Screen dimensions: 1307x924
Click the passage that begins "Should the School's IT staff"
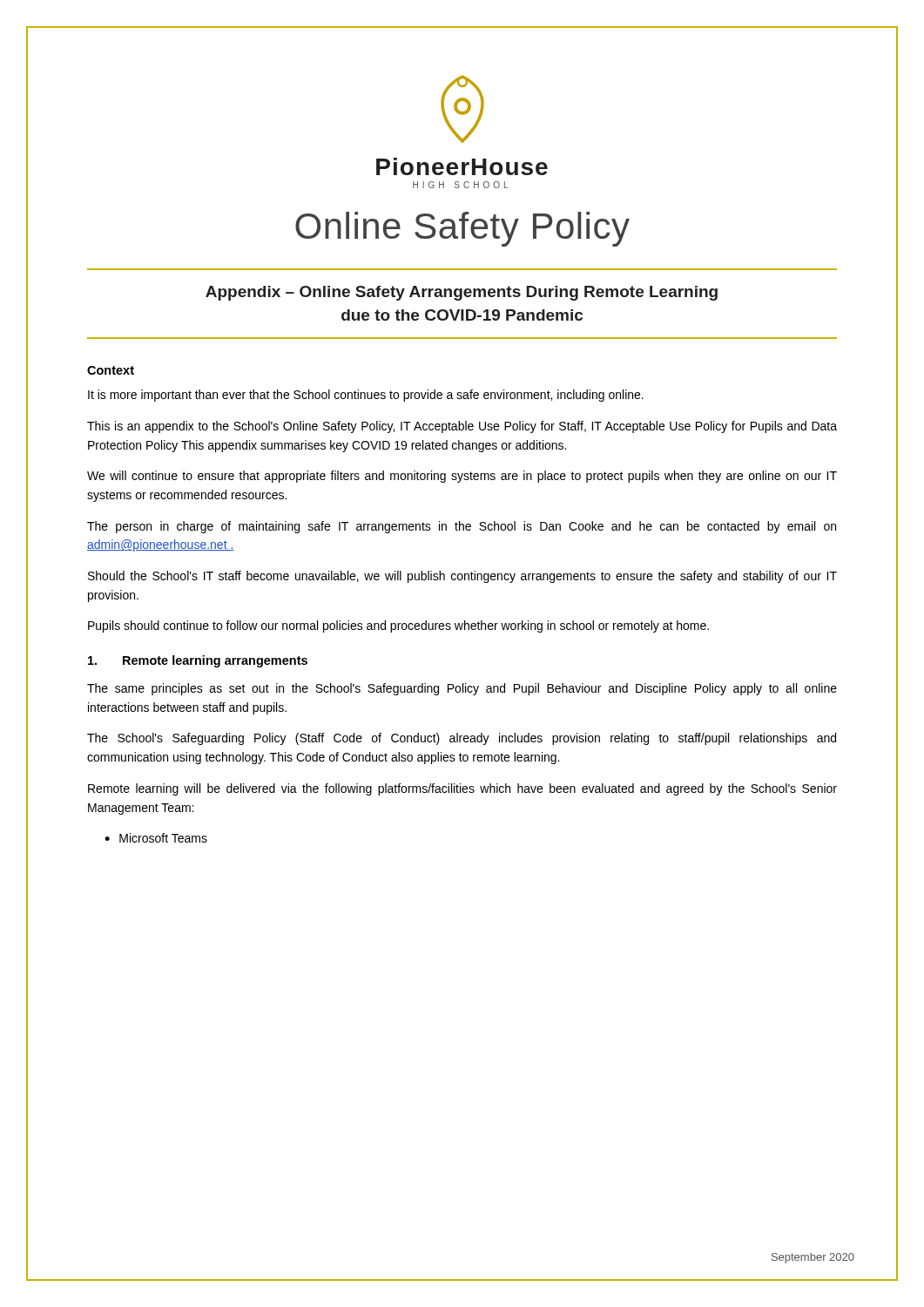pyautogui.click(x=462, y=585)
